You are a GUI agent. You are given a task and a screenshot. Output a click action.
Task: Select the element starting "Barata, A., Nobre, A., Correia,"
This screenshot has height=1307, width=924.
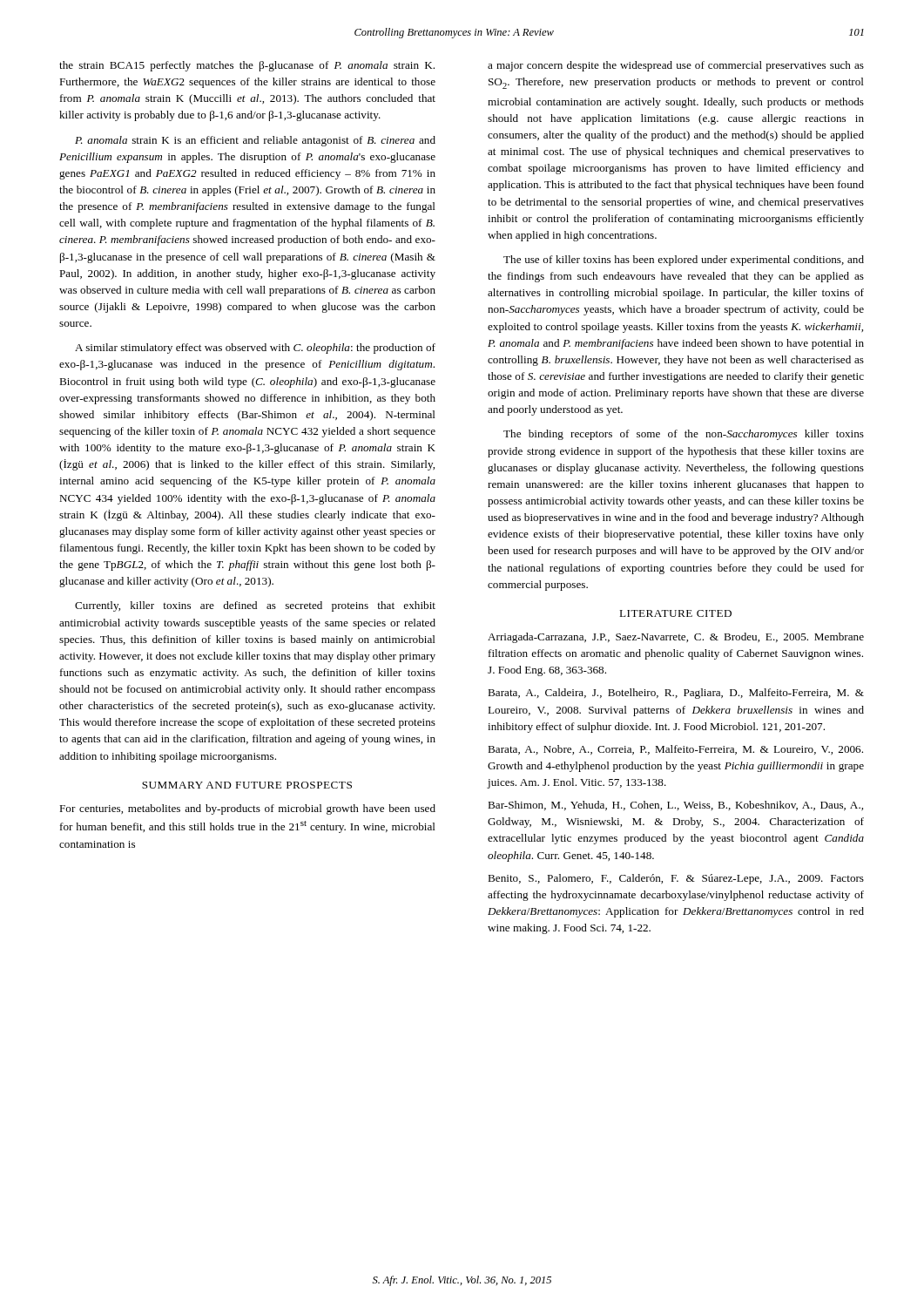click(x=676, y=765)
